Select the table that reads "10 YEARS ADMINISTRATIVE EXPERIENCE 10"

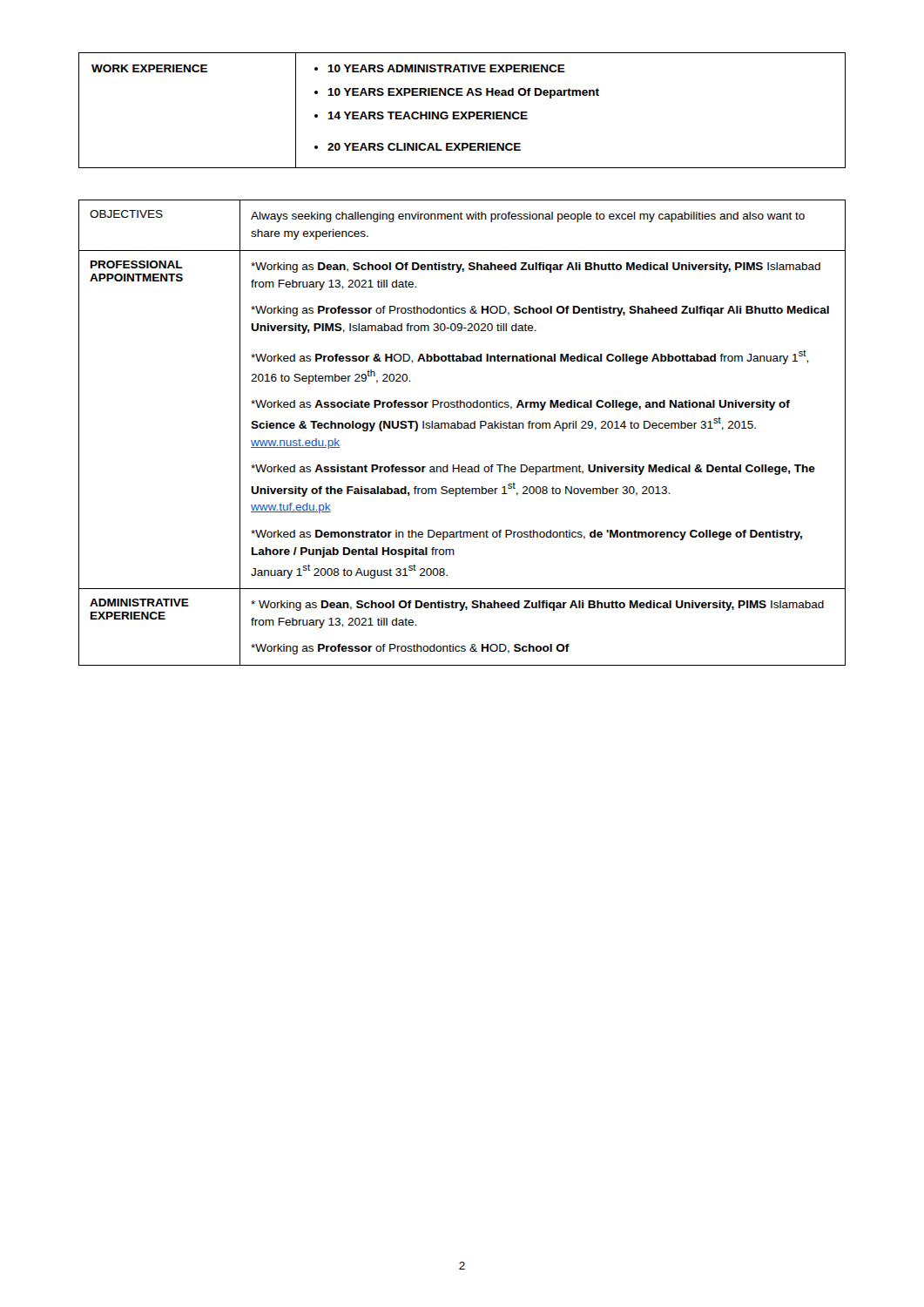[462, 110]
